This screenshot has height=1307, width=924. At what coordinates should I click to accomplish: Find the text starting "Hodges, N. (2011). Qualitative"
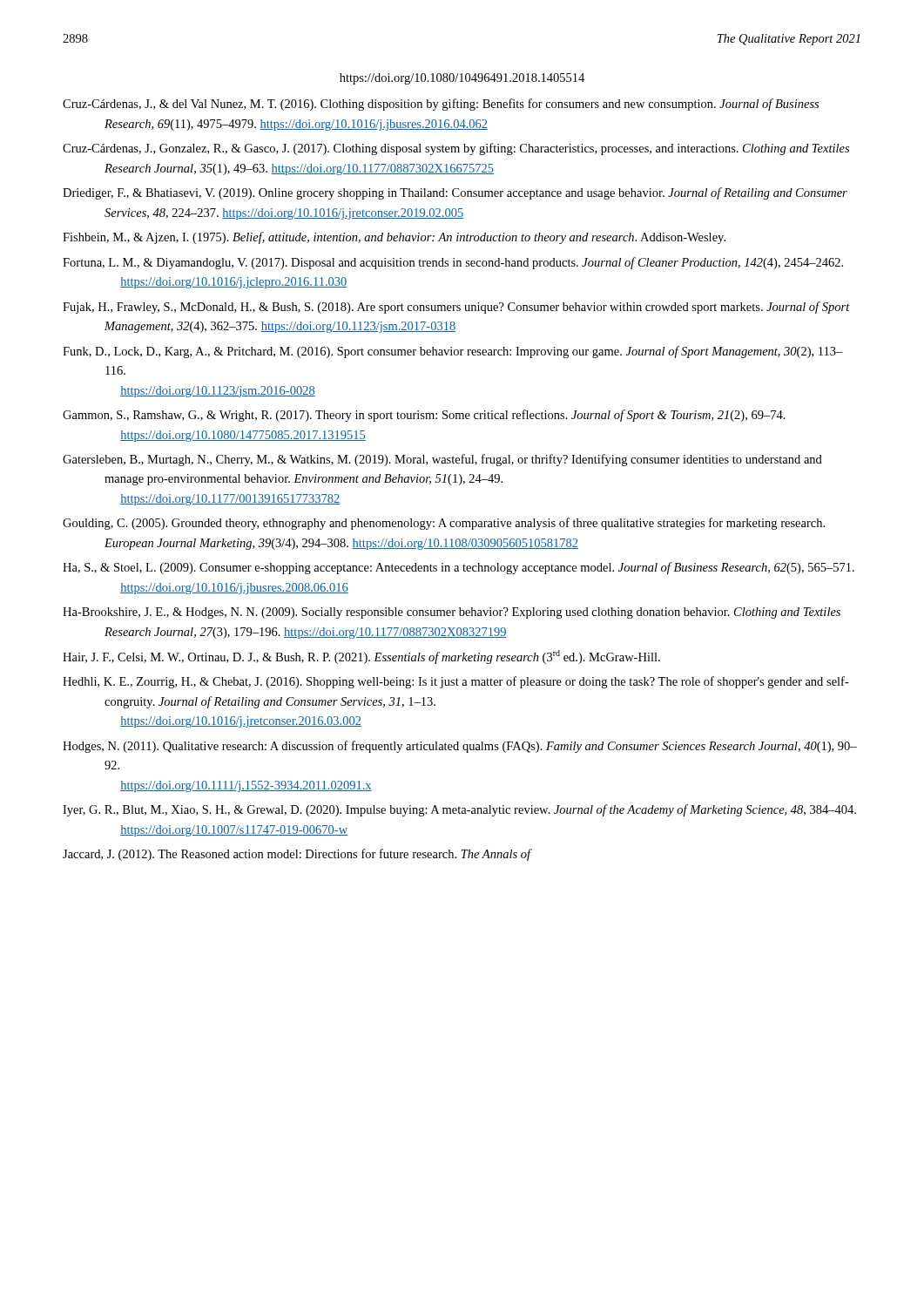tap(460, 747)
